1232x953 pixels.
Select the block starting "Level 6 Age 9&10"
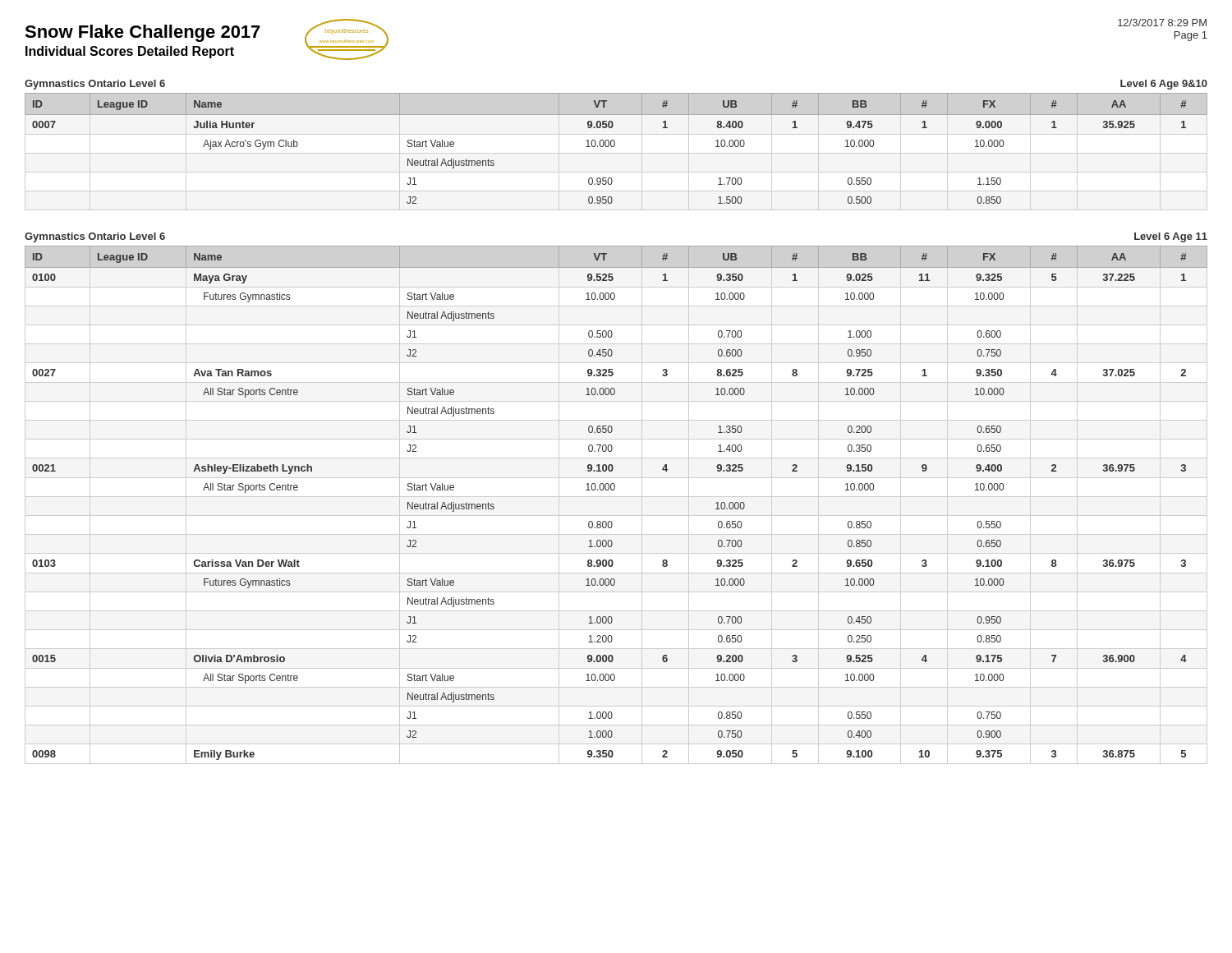(1164, 83)
